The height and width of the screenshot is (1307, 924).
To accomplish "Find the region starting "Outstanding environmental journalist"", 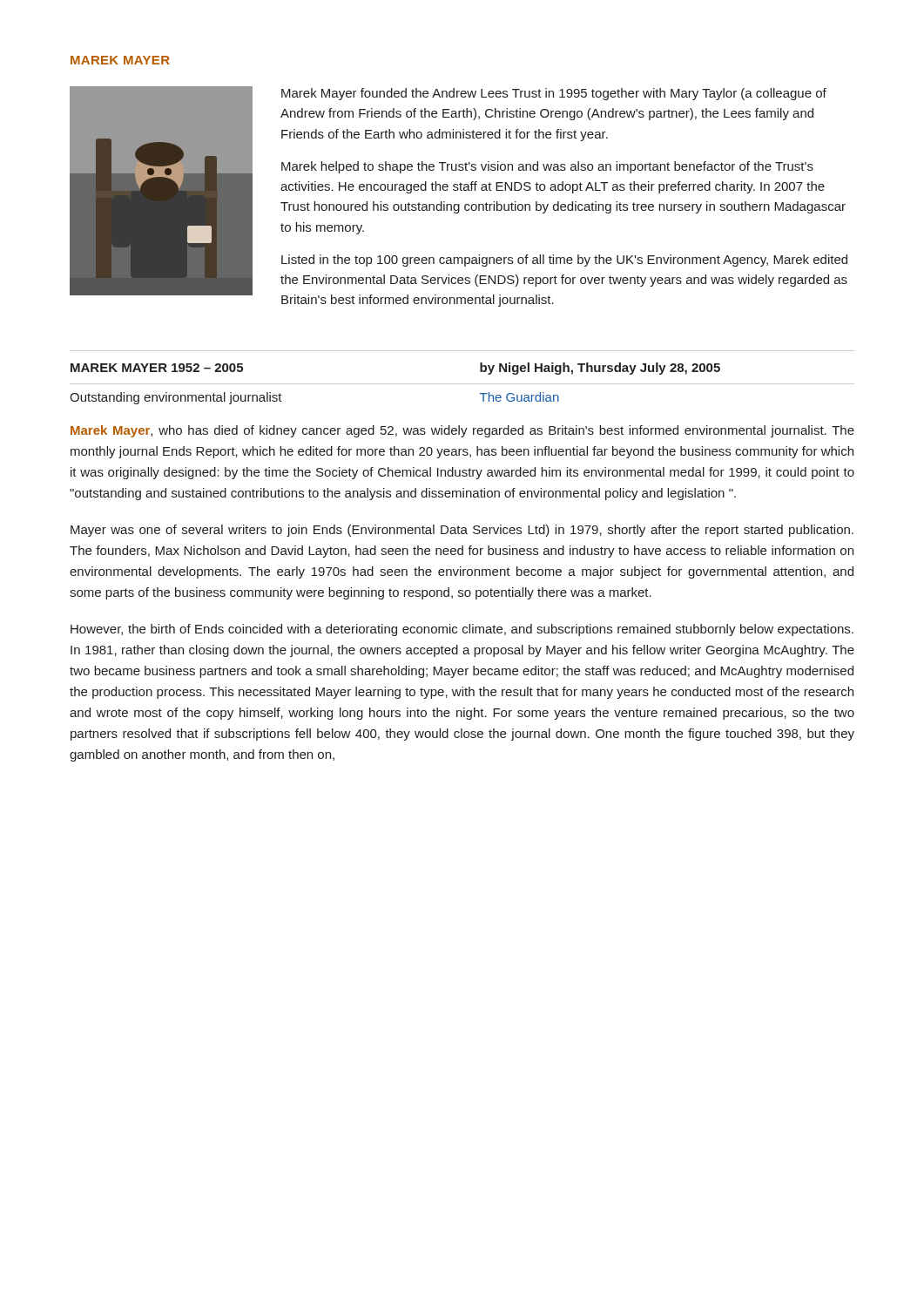I will (x=176, y=396).
